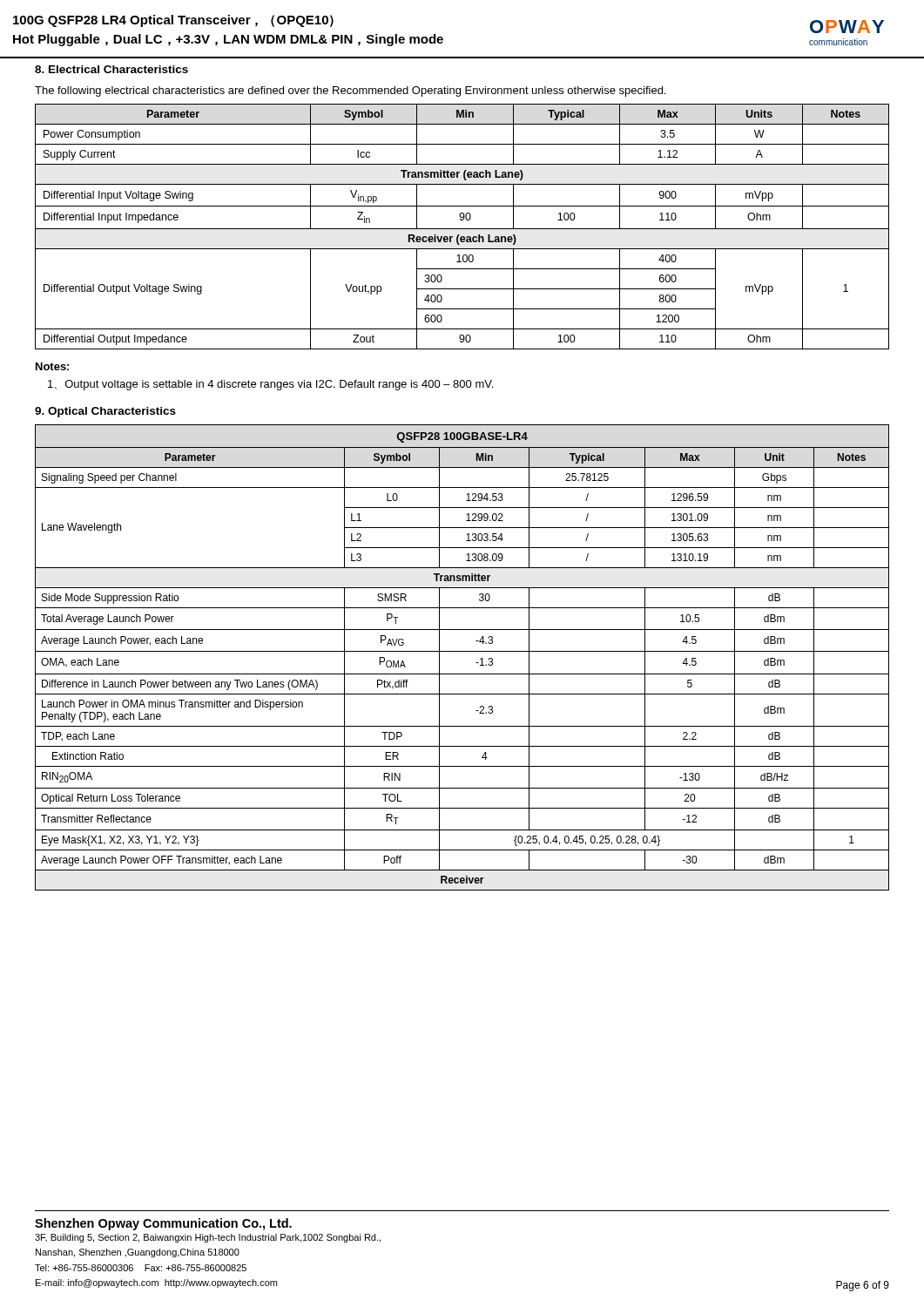The image size is (924, 1307).
Task: Locate the list item with the text "1、Output voltage is settable in 4"
Action: tap(271, 383)
